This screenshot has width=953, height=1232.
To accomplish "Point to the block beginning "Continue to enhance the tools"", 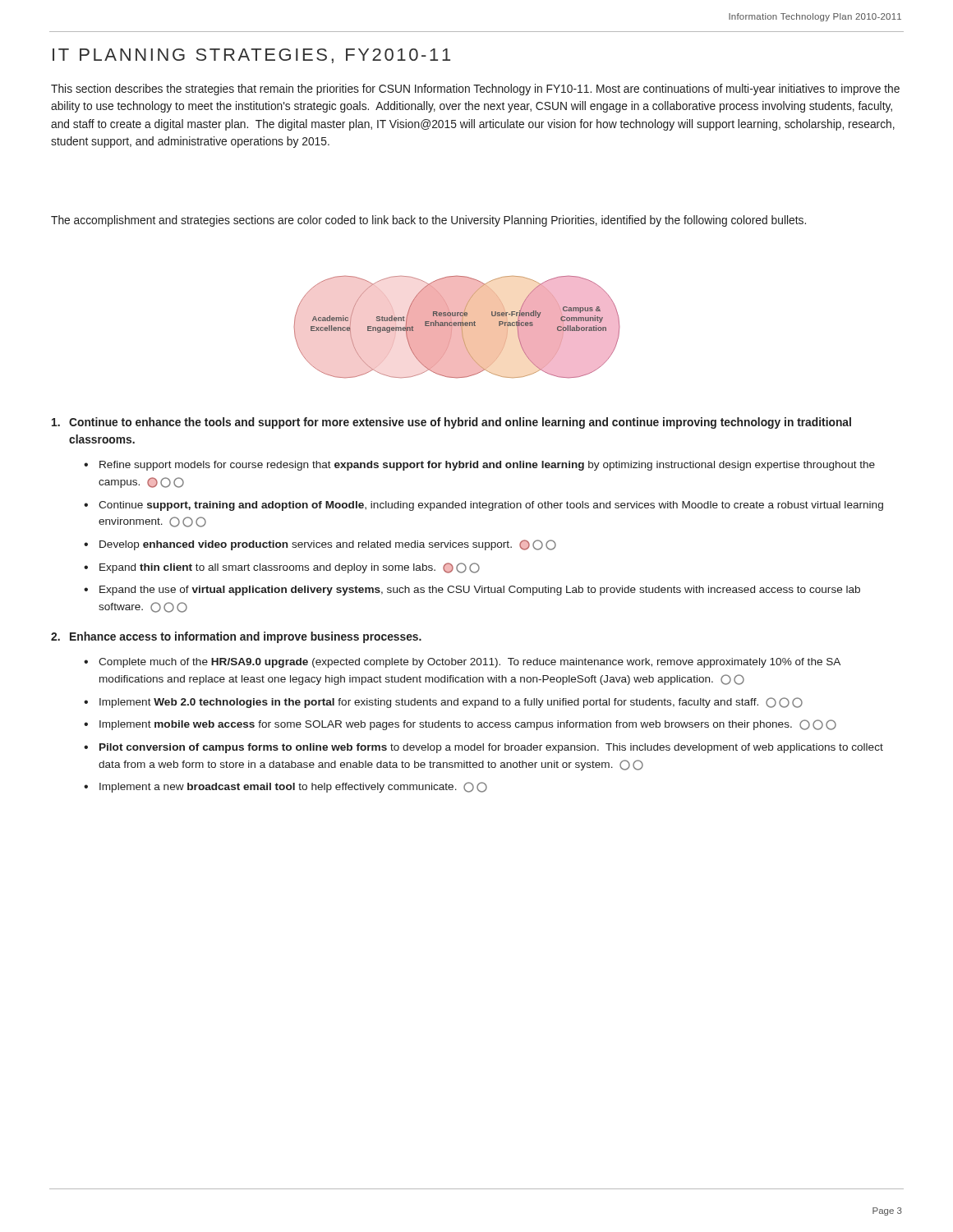I will (x=476, y=432).
